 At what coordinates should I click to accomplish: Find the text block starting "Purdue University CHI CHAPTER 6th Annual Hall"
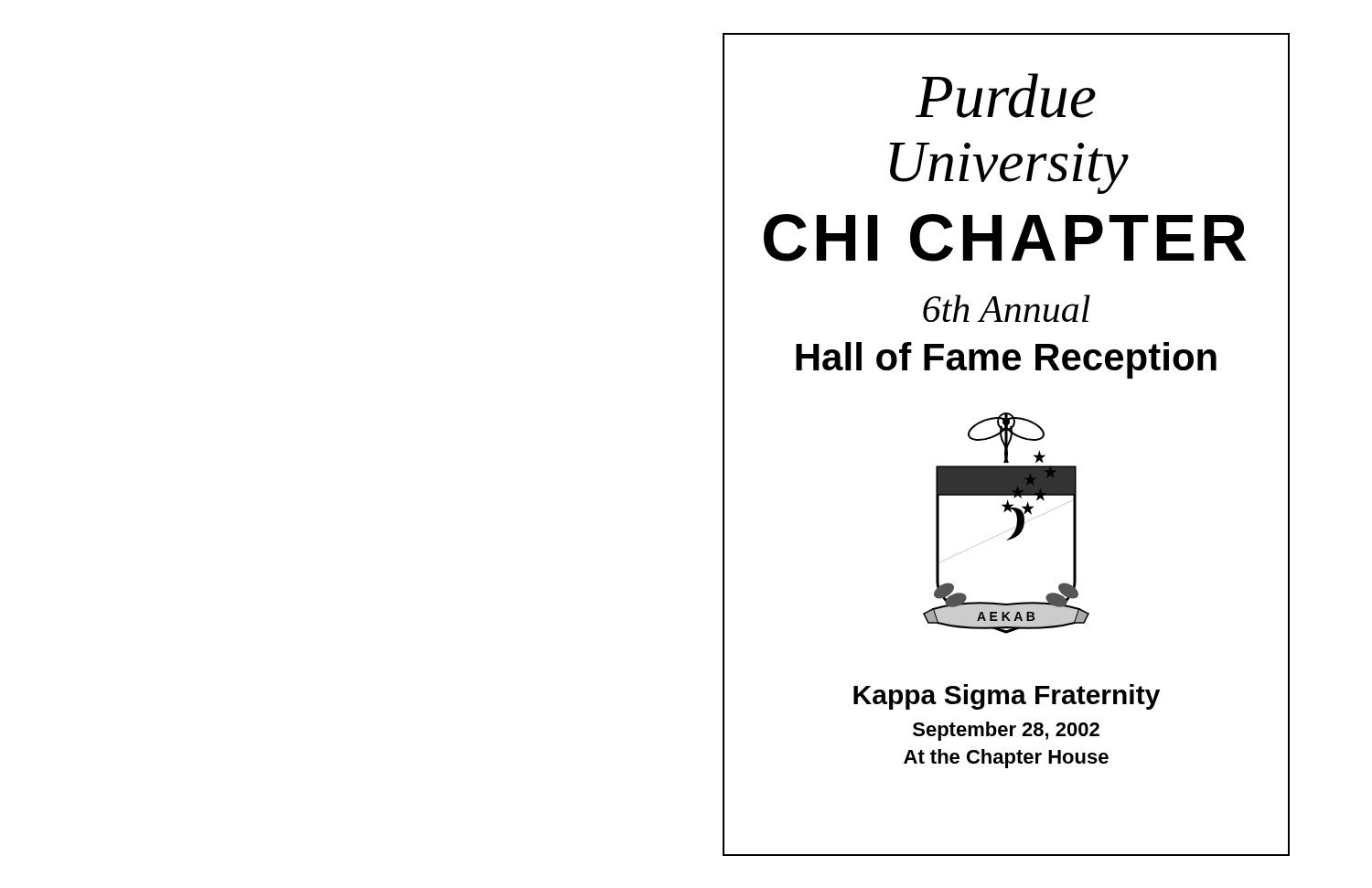pos(1006,221)
